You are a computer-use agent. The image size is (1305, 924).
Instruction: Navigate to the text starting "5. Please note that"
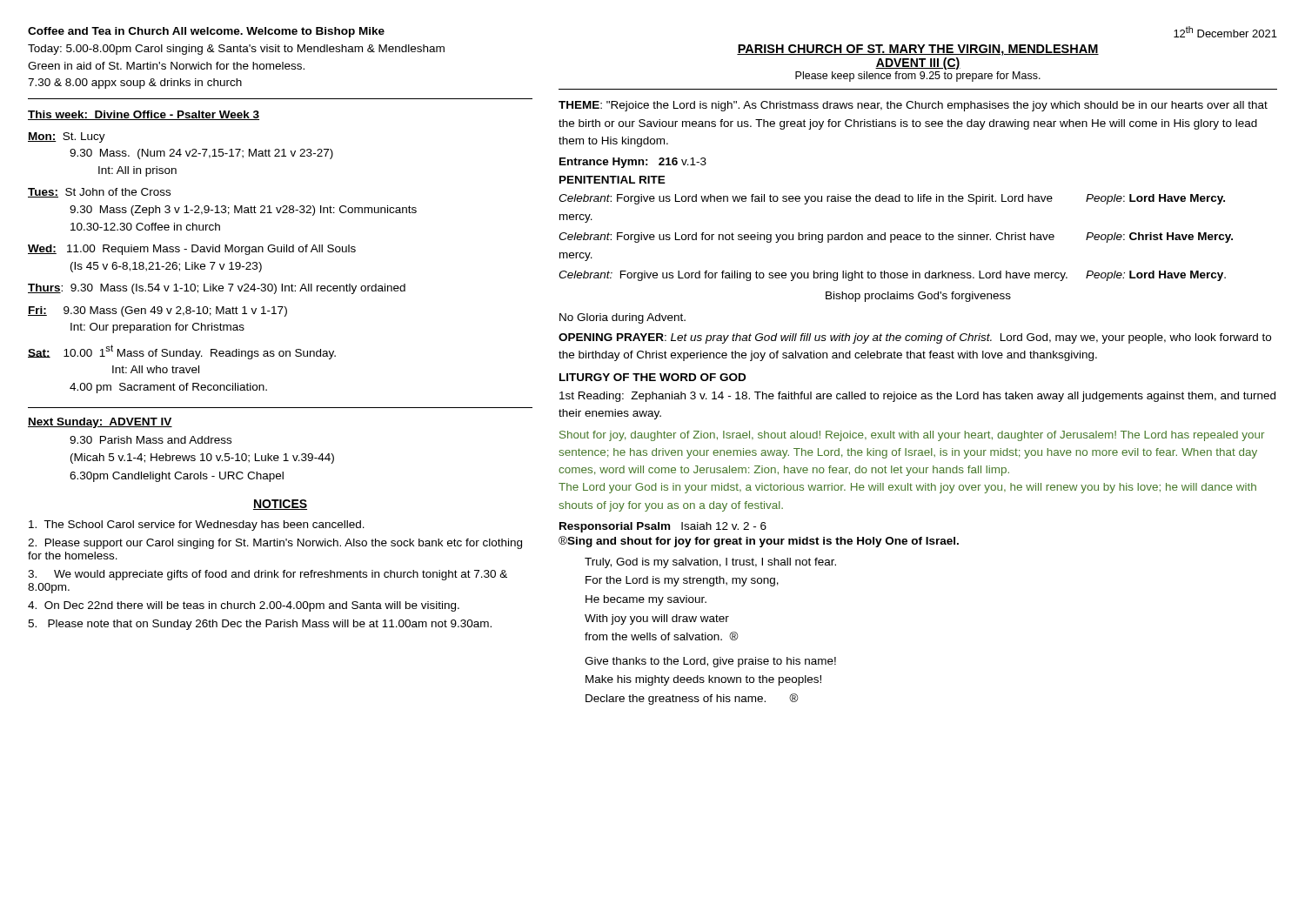tap(260, 623)
